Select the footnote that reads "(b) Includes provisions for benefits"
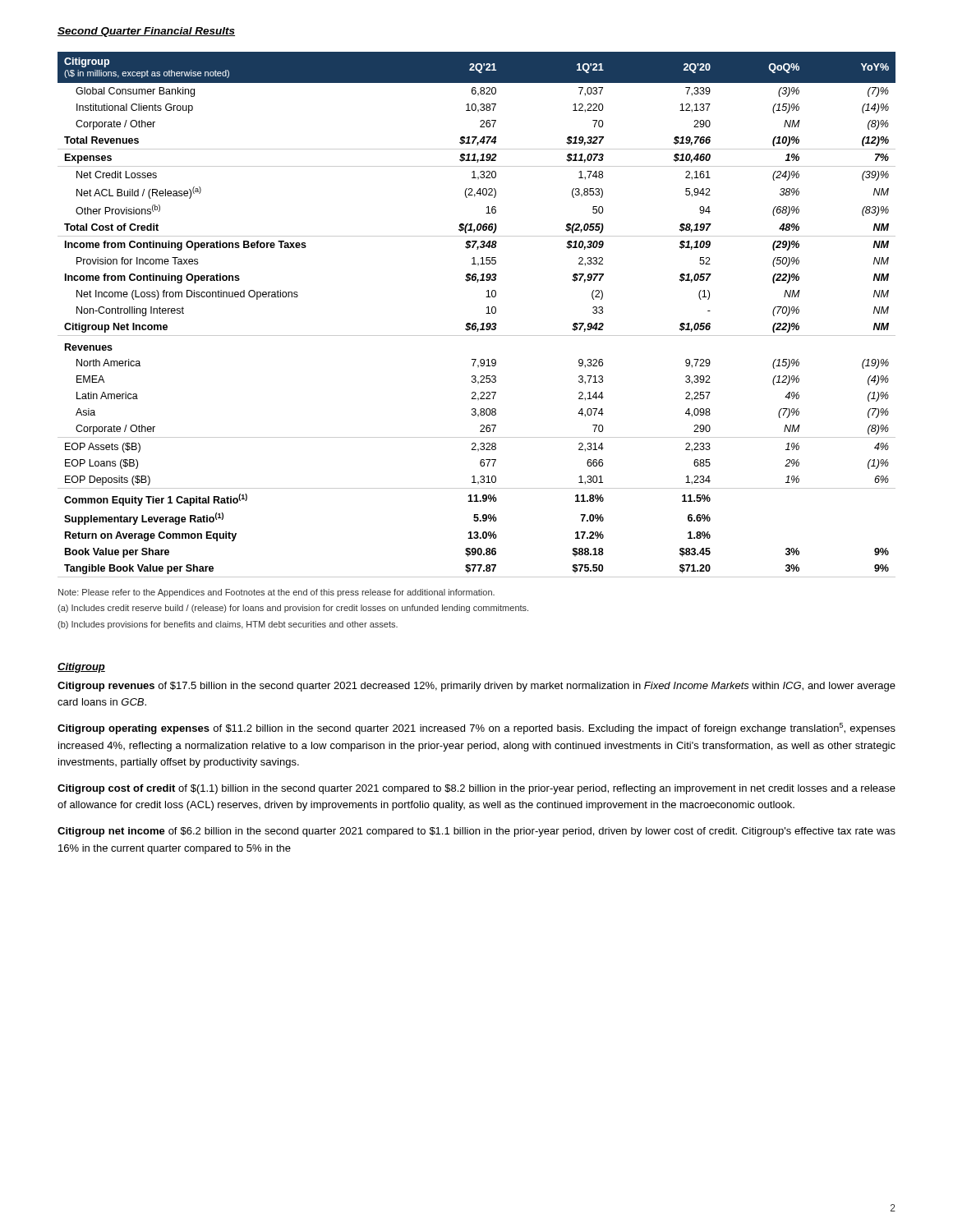 coord(228,624)
